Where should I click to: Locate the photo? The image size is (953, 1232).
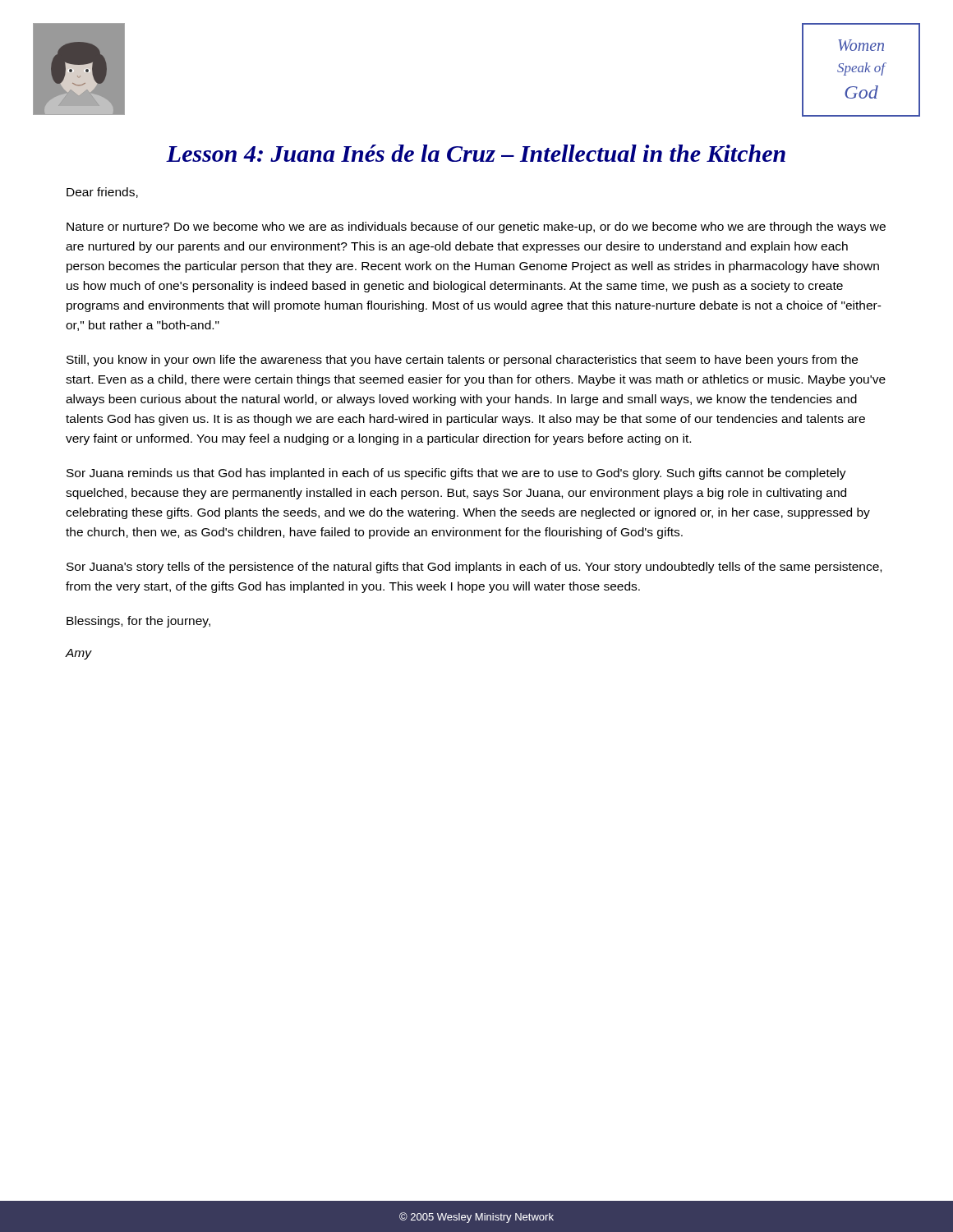(x=79, y=69)
